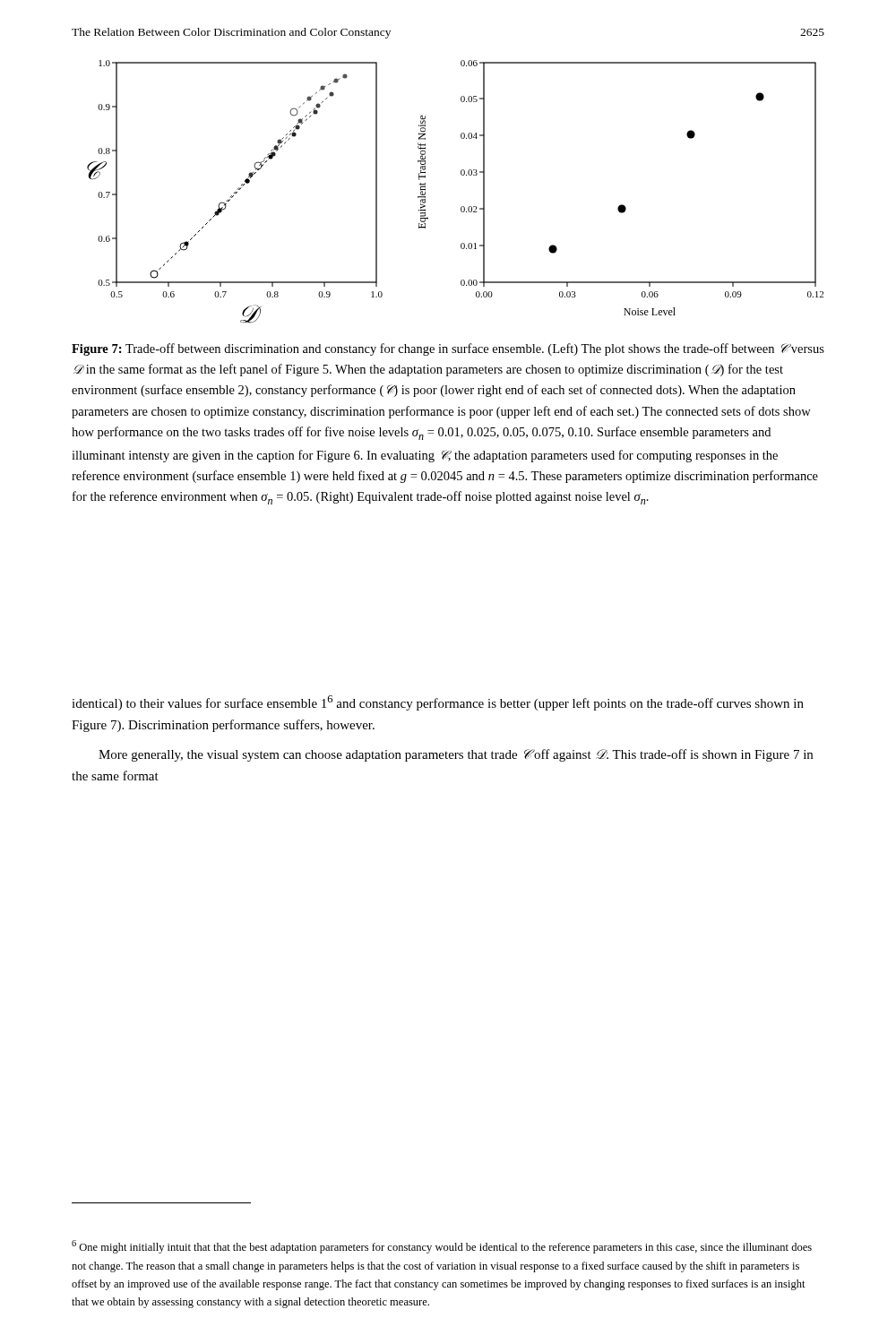Click a continuous plot

coord(448,193)
